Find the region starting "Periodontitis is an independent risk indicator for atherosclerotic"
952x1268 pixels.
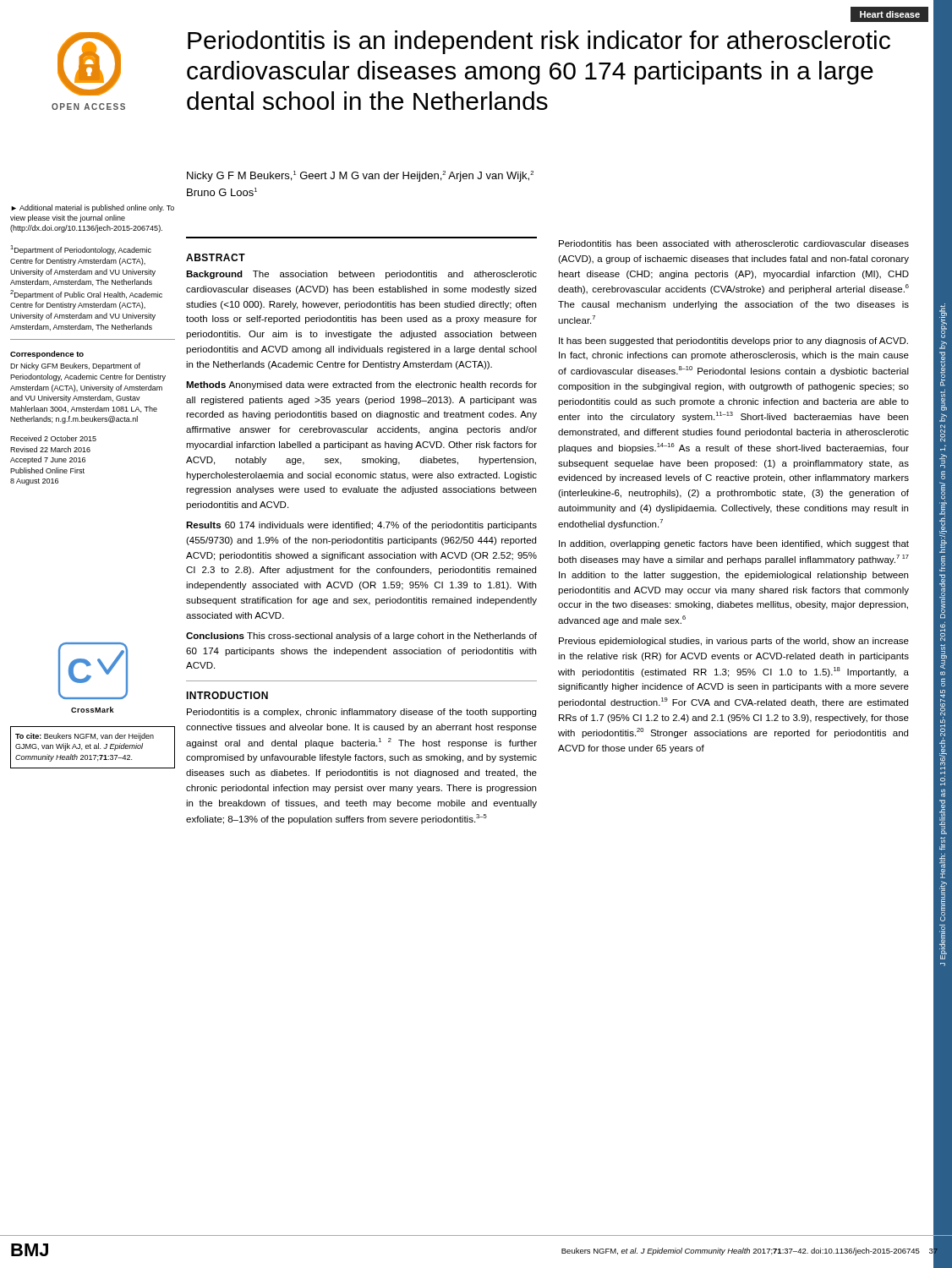pyautogui.click(x=552, y=71)
